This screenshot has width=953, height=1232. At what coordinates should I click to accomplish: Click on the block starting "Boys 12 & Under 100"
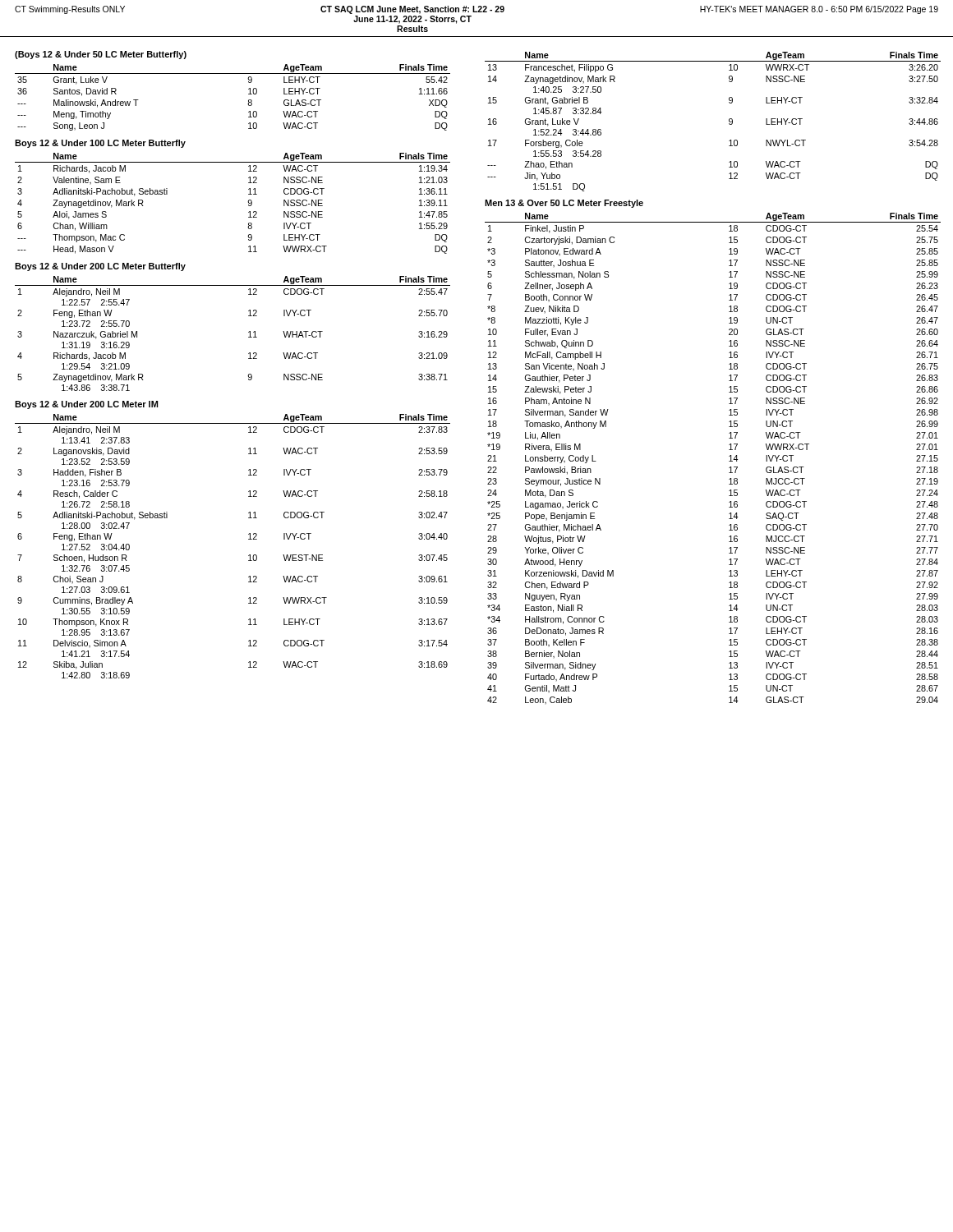100,143
